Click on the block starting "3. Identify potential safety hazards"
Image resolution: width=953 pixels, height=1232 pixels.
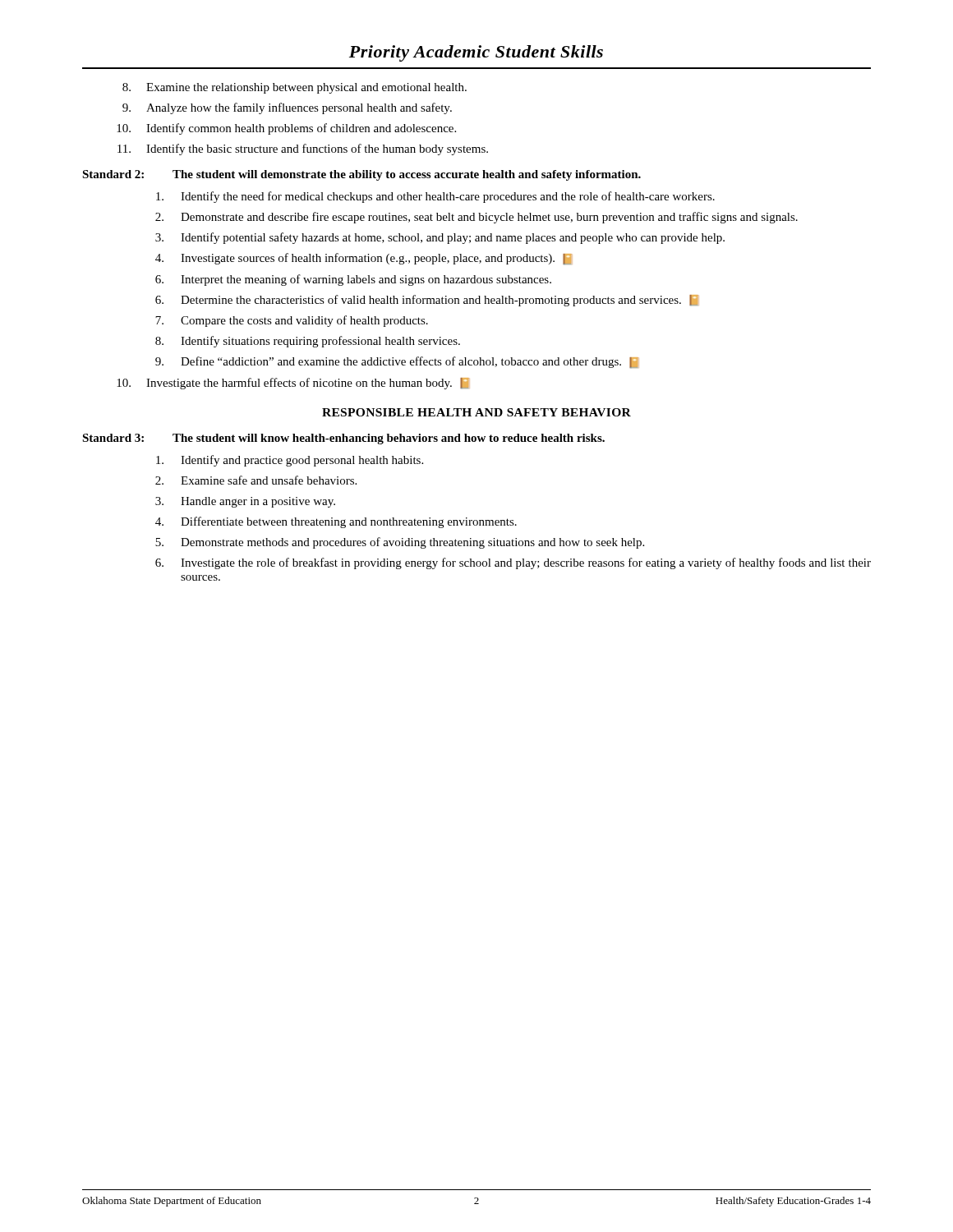(x=501, y=238)
